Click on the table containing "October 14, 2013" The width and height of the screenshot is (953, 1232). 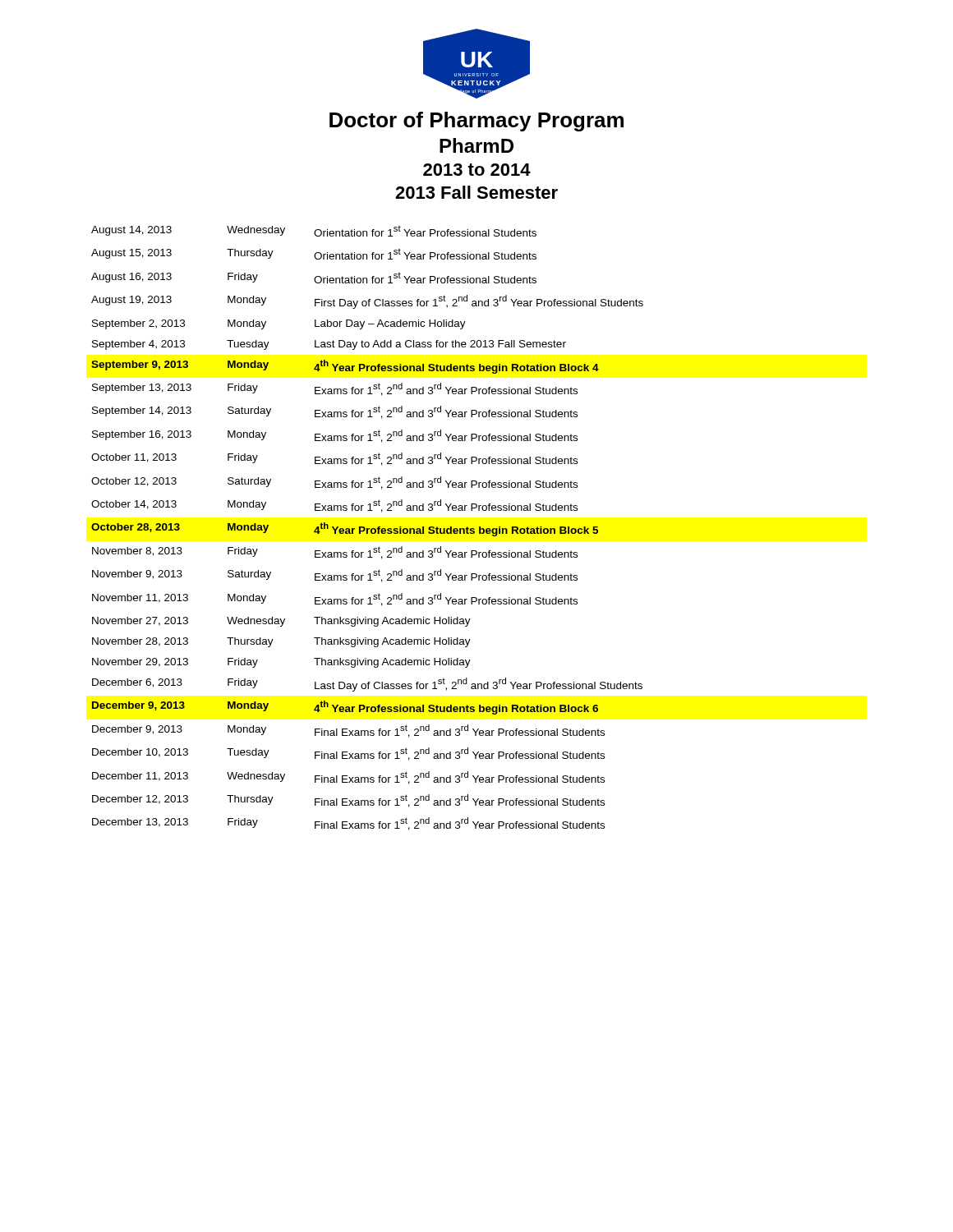(476, 528)
